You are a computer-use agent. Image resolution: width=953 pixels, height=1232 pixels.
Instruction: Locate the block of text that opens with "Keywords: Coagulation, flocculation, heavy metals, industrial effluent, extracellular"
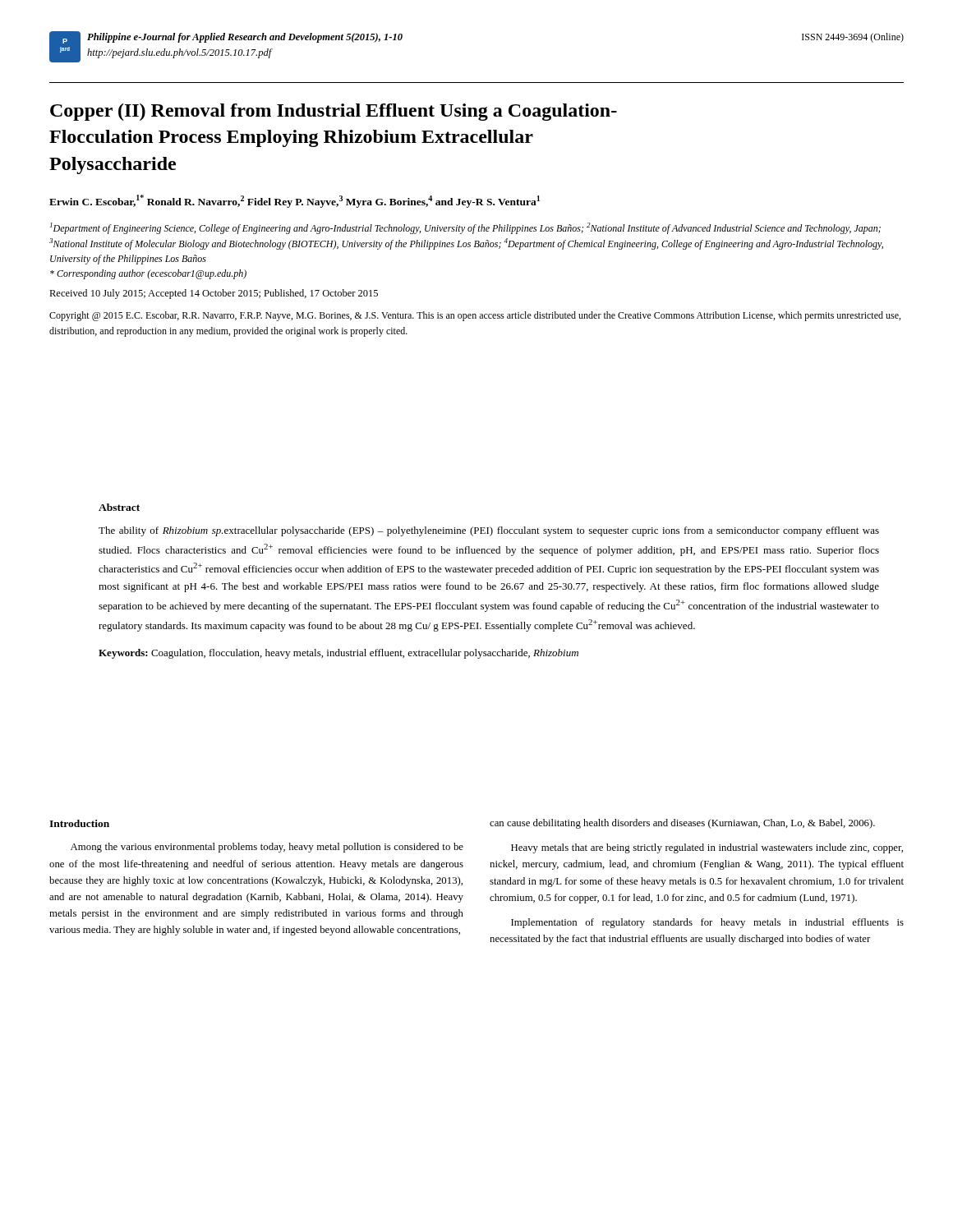pos(339,652)
